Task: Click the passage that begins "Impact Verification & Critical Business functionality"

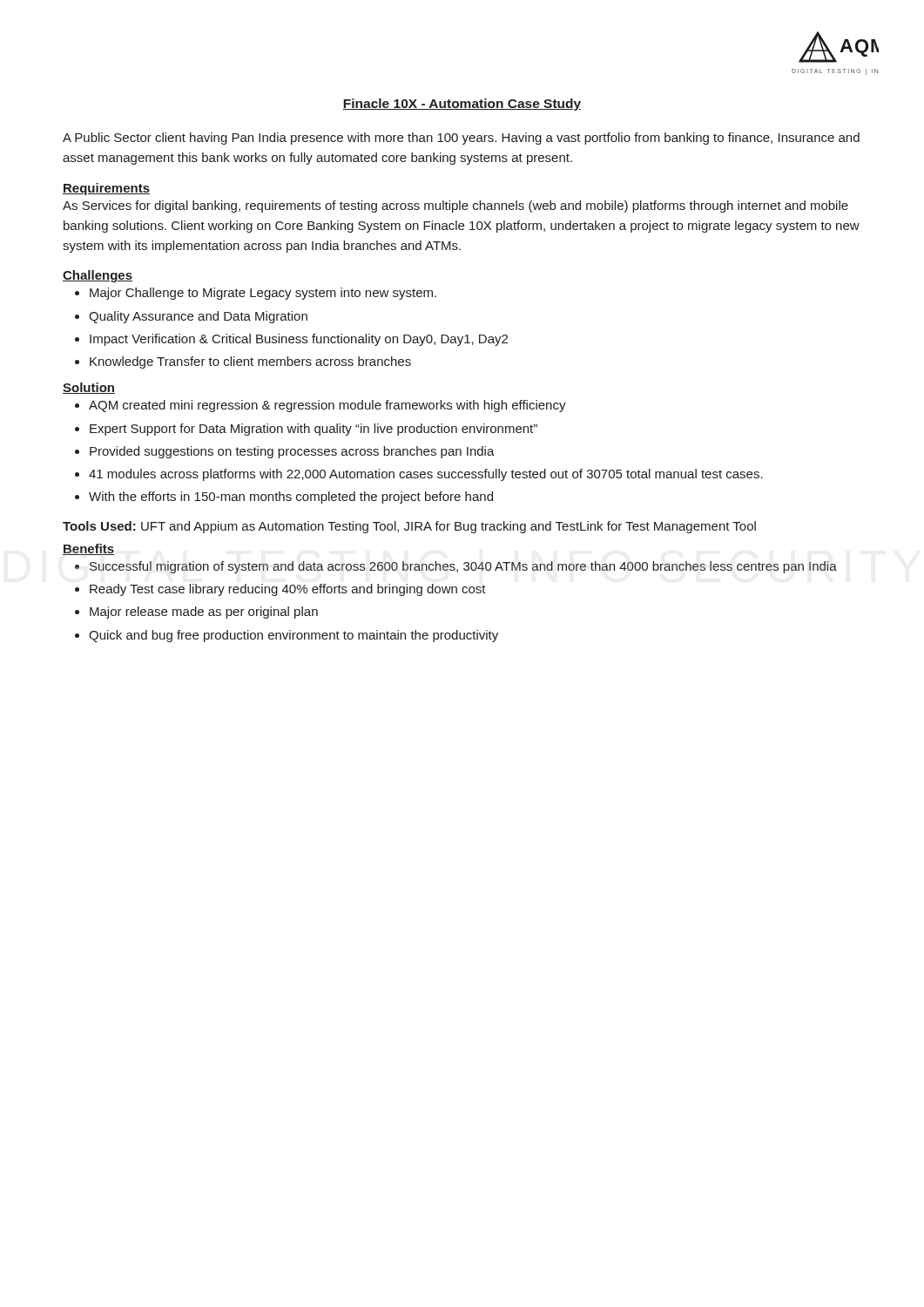Action: [x=299, y=338]
